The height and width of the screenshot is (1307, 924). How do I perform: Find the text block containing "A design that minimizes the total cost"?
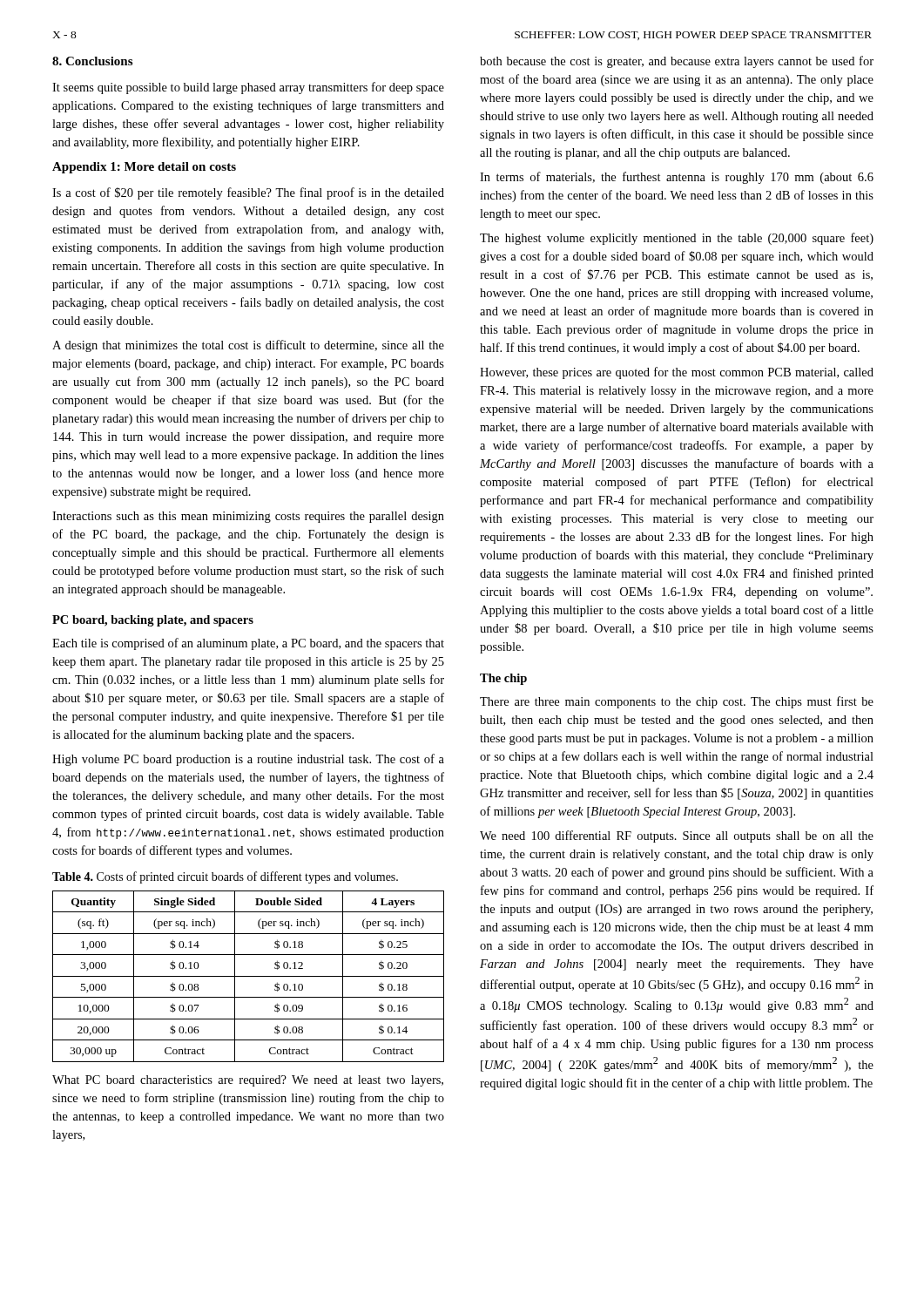[x=248, y=418]
